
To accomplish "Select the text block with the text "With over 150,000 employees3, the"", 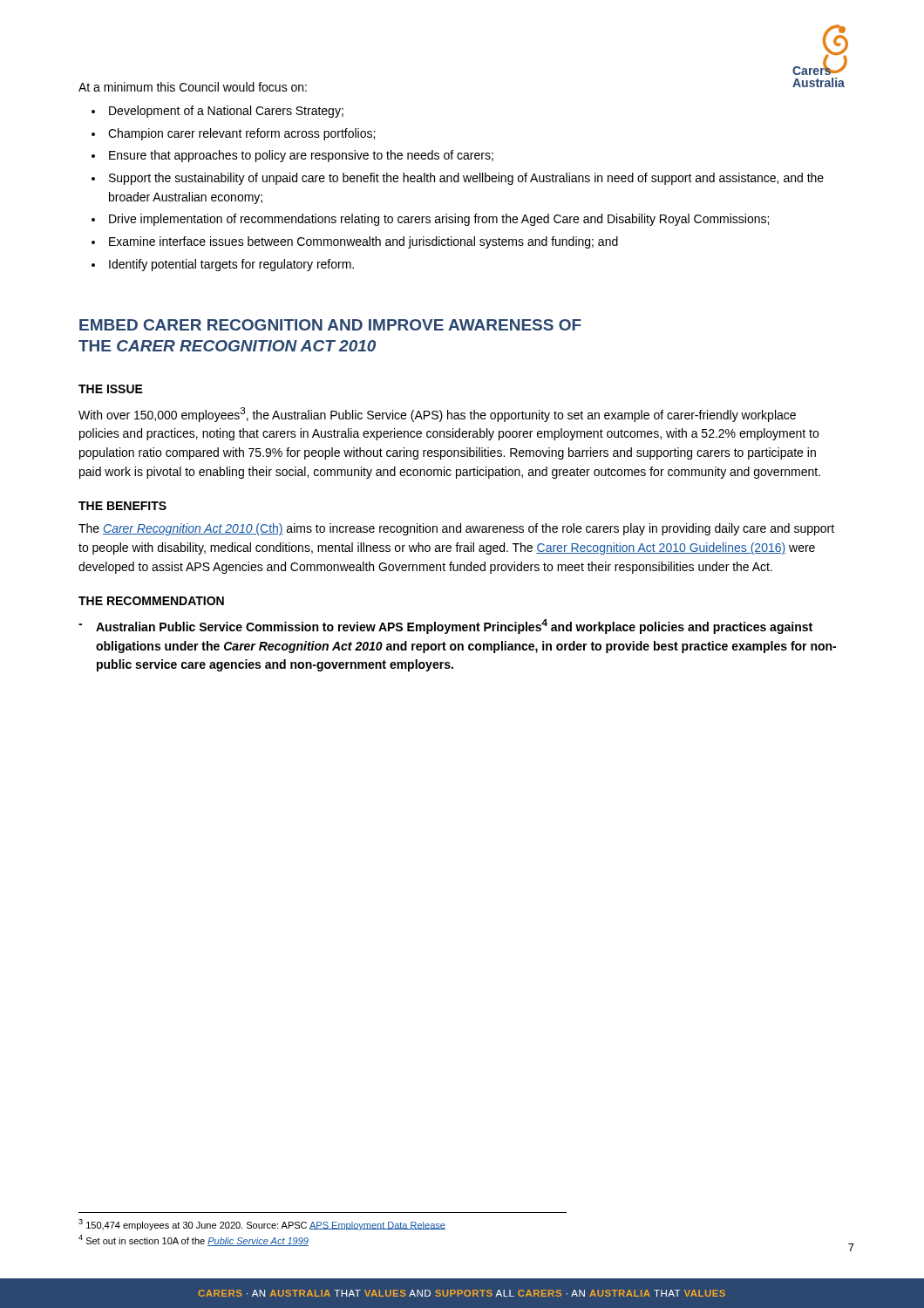I will [450, 441].
